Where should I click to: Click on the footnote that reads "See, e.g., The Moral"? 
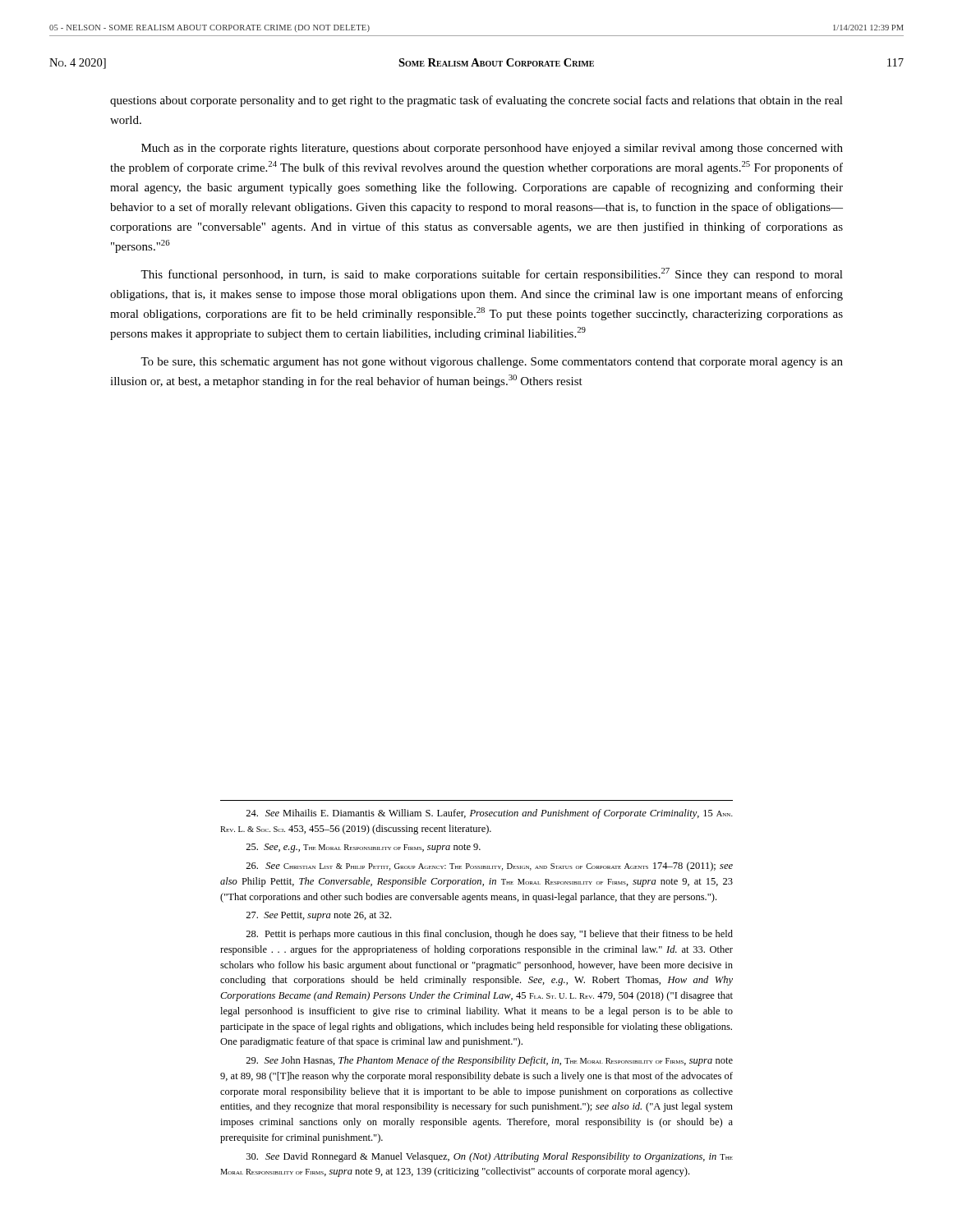point(363,847)
